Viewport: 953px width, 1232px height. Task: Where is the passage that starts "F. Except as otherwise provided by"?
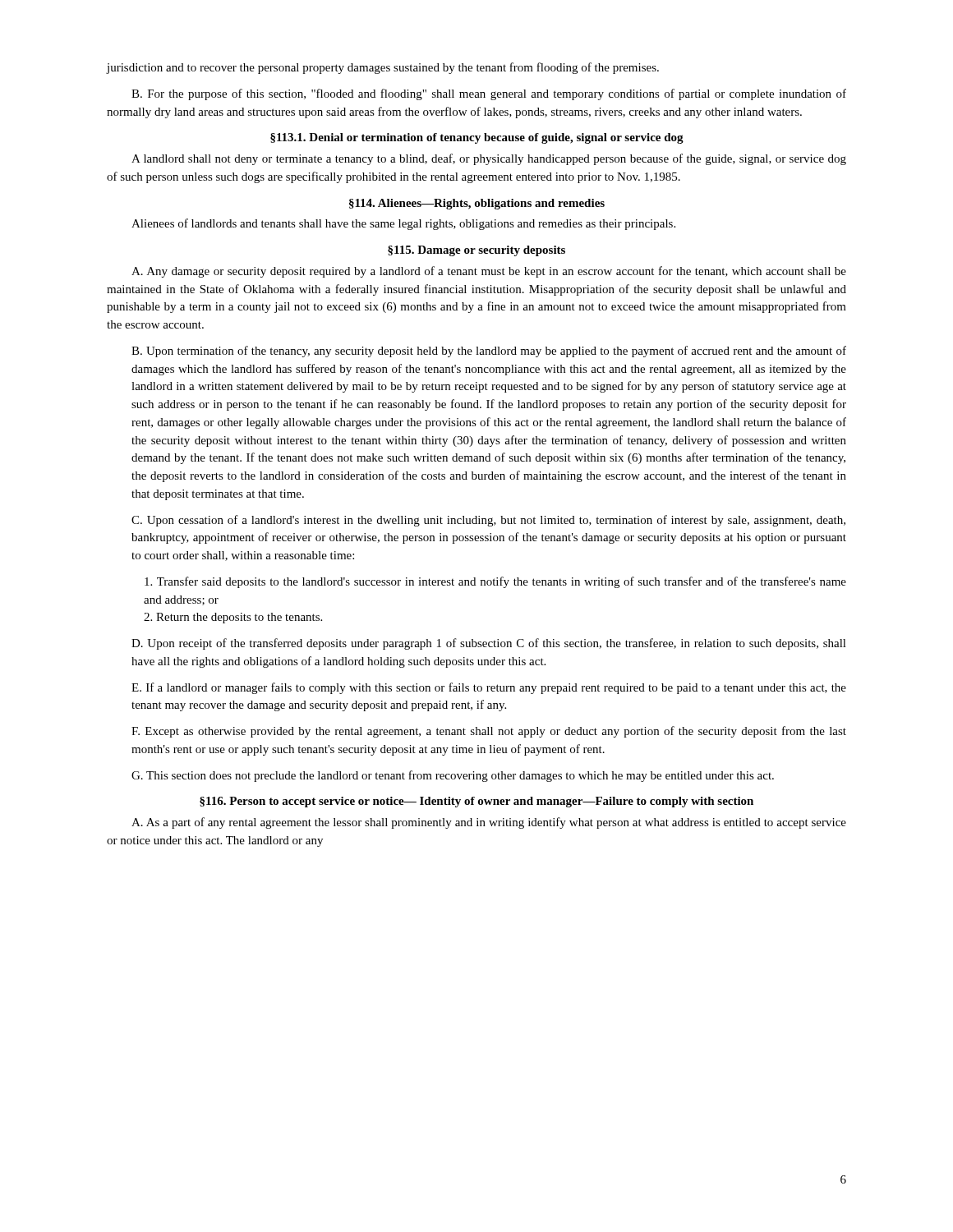pos(489,740)
